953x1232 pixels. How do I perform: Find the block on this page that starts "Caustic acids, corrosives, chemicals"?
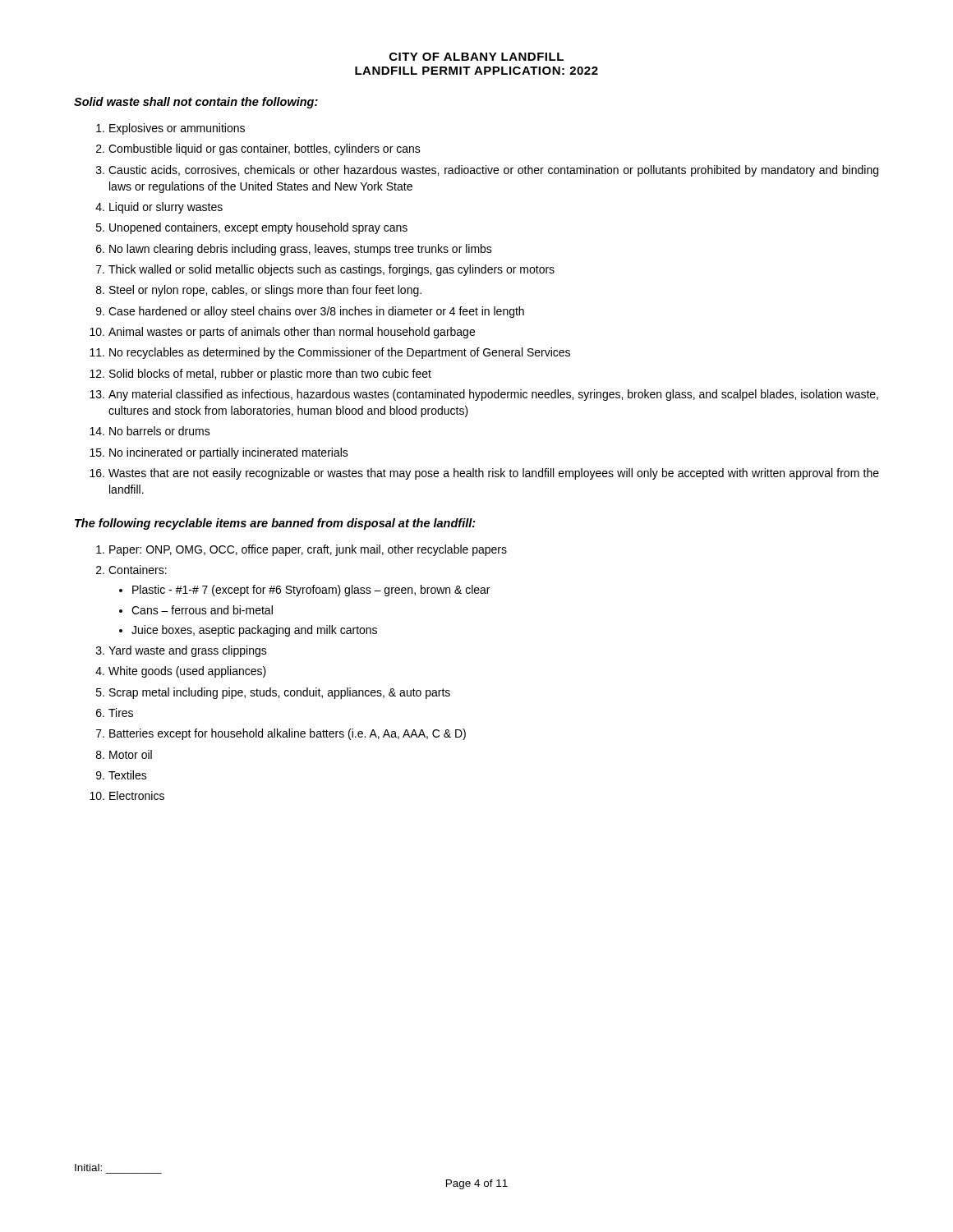[x=494, y=178]
